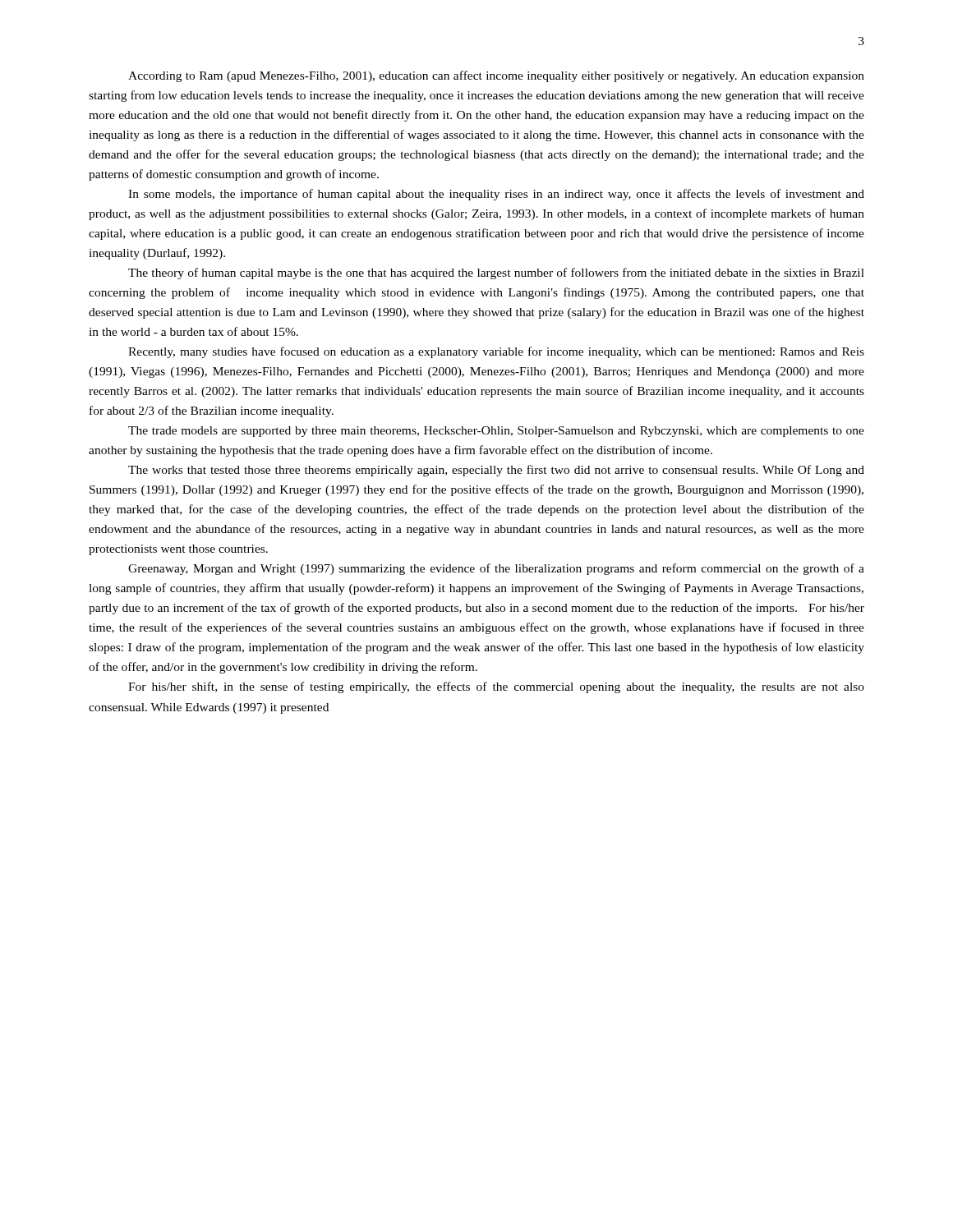Locate the block of text that opens with "According to Ram (apud Menezes-Filho, 2001),"
This screenshot has width=953, height=1232.
476,125
